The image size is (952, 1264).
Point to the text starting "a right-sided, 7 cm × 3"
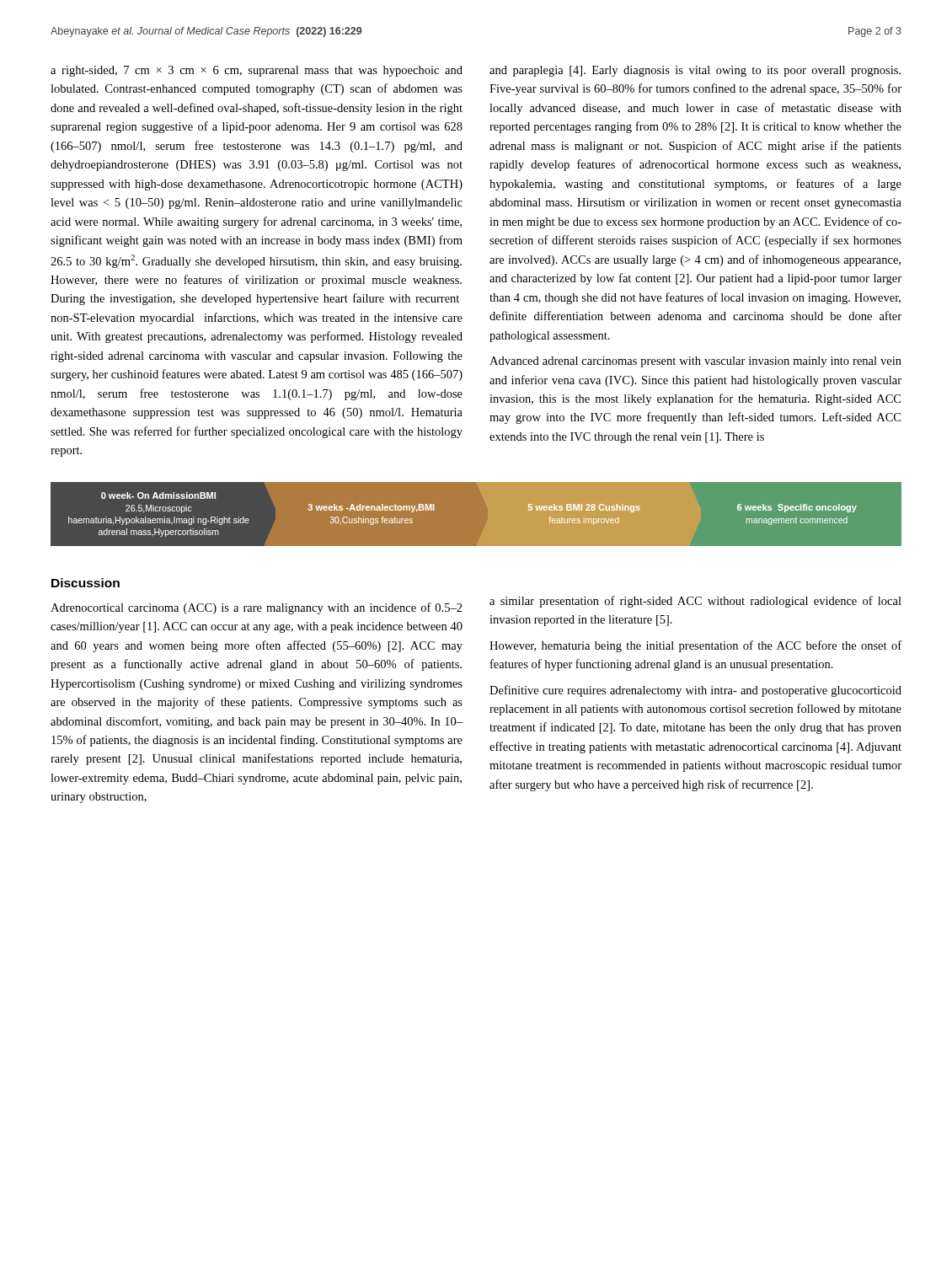point(257,260)
